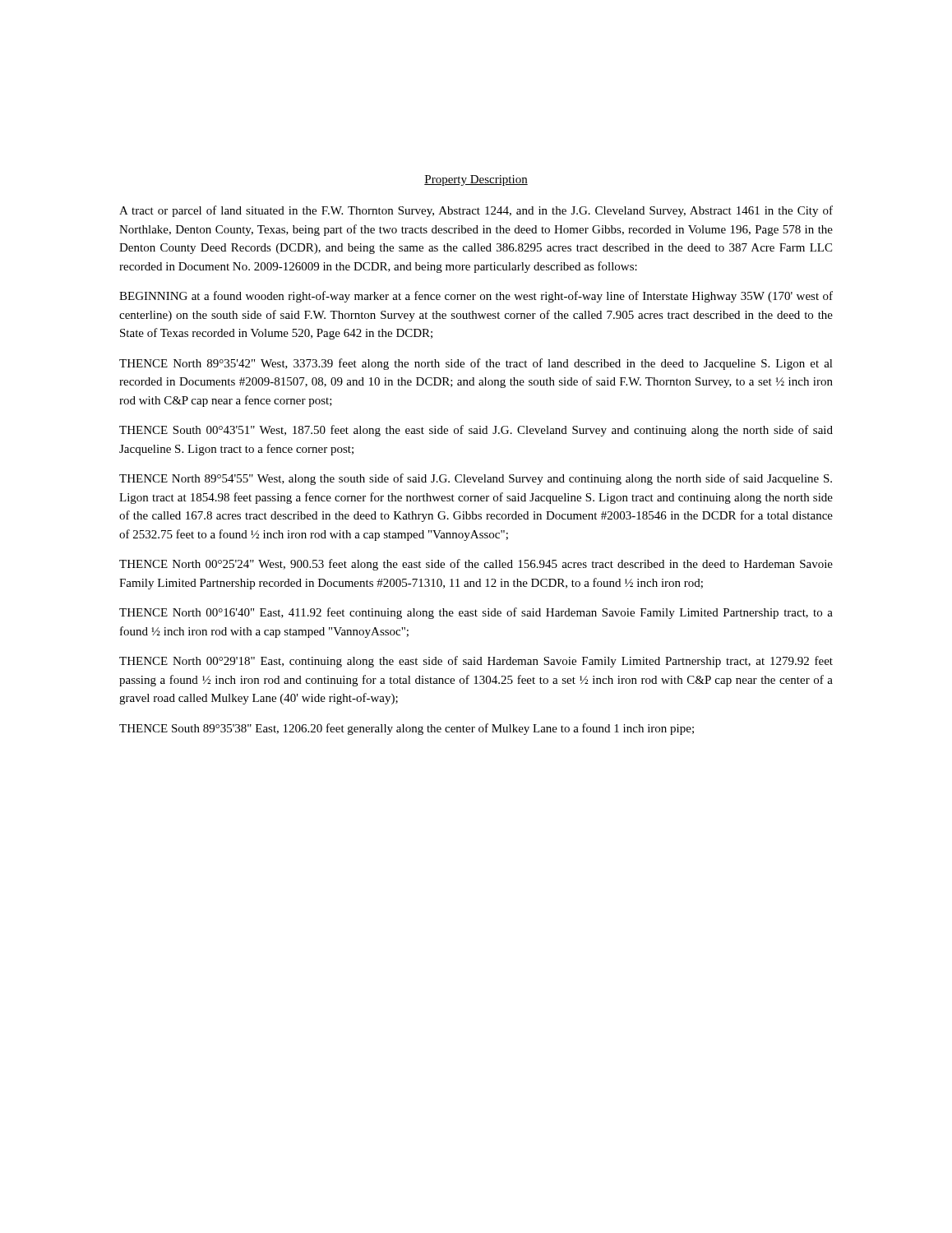The height and width of the screenshot is (1233, 952).
Task: Navigate to the text starting "THENCE South 00°43'51" West, 187.50 feet along the"
Action: 476,439
